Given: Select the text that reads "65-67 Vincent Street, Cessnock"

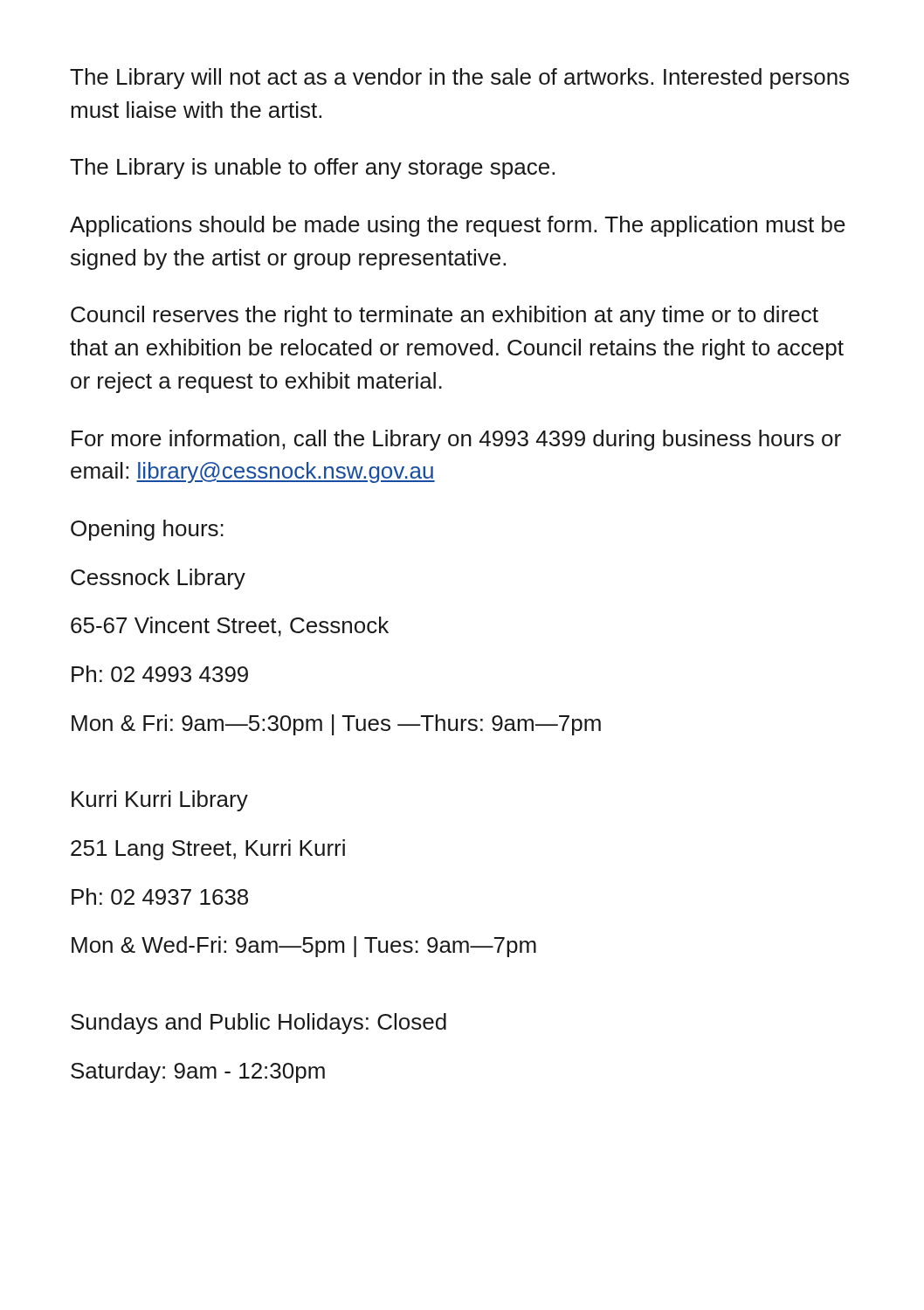Looking at the screenshot, I should (x=229, y=626).
